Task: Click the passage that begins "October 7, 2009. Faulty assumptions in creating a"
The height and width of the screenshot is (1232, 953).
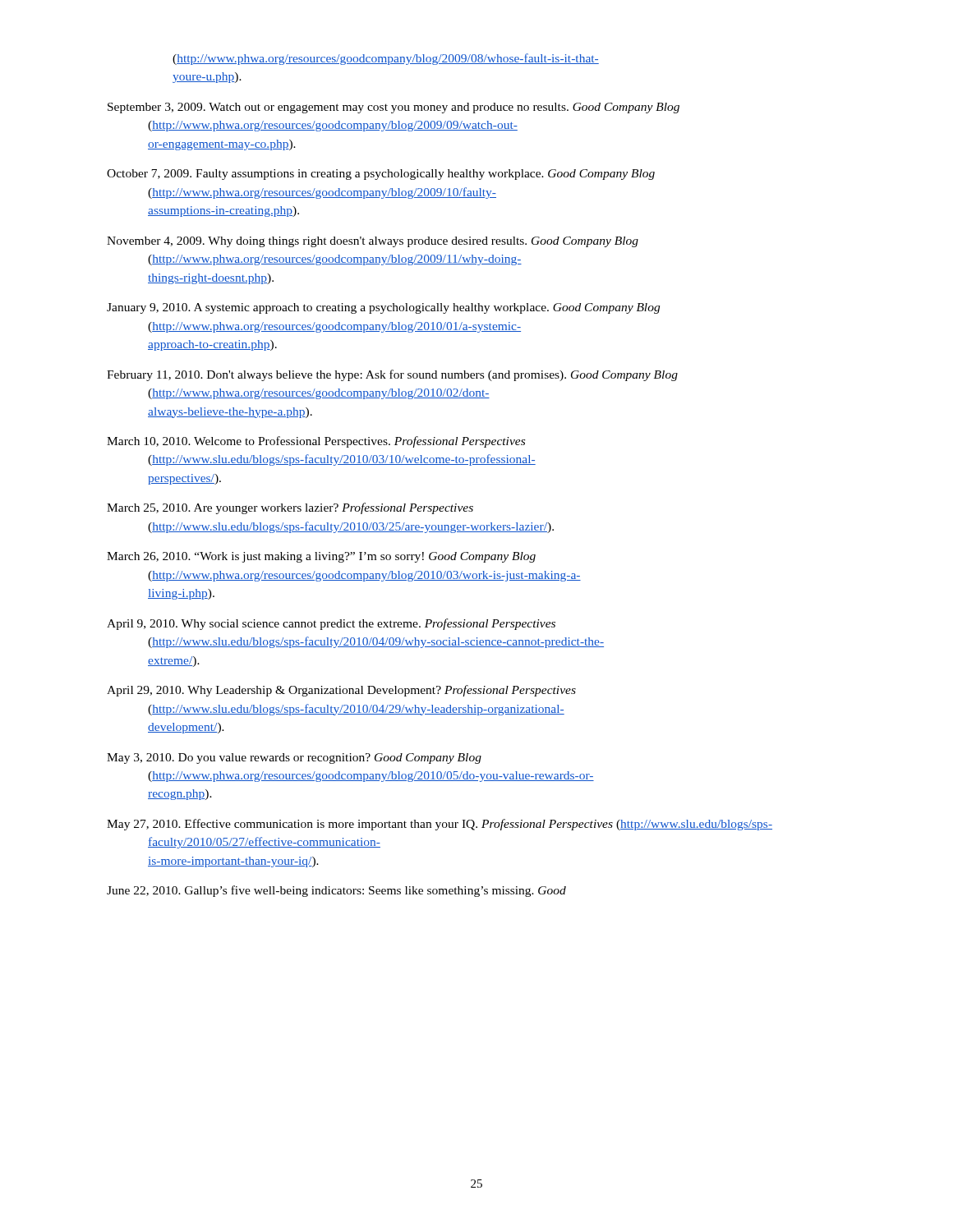Action: (x=381, y=192)
